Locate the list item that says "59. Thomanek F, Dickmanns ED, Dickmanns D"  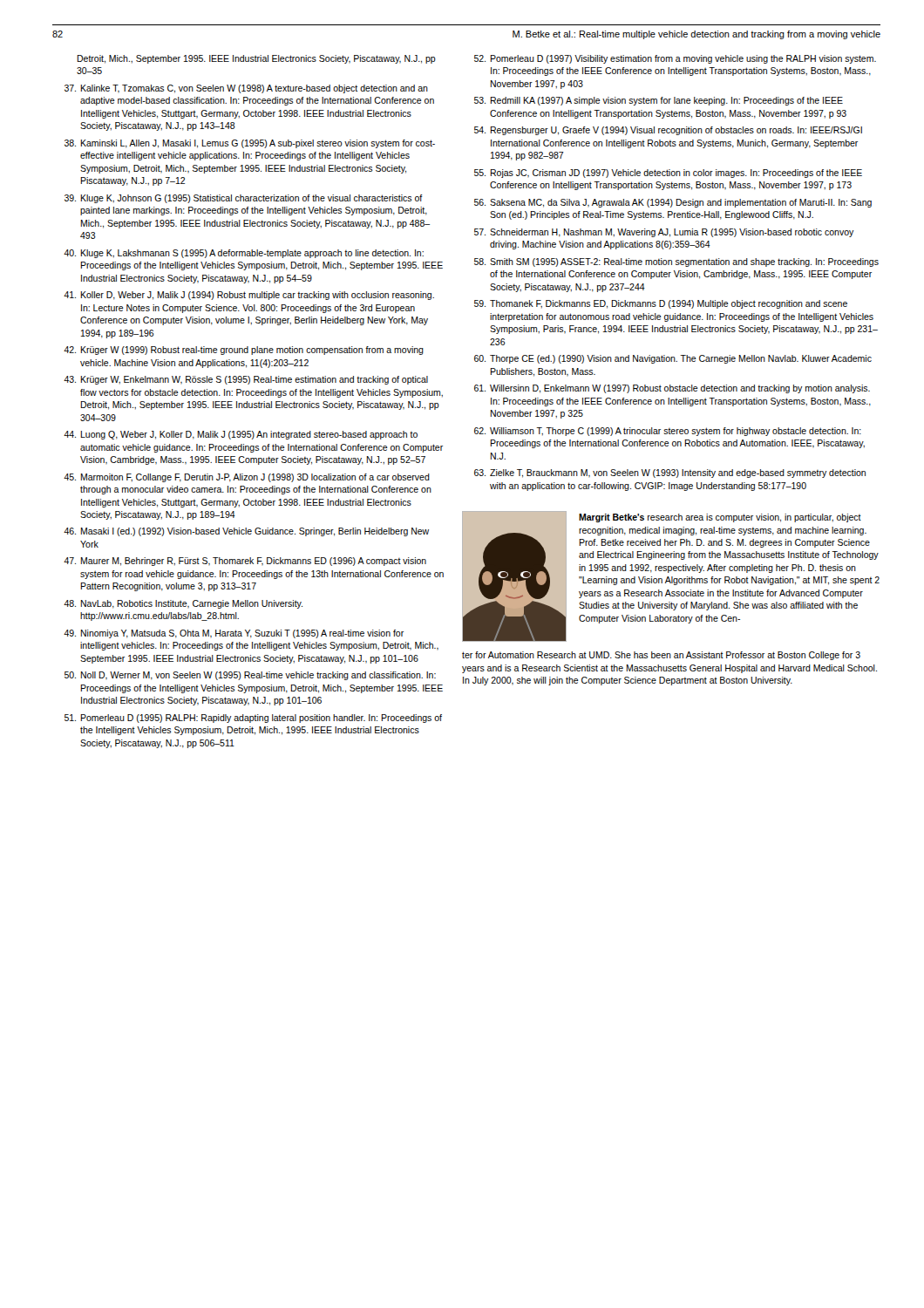671,323
